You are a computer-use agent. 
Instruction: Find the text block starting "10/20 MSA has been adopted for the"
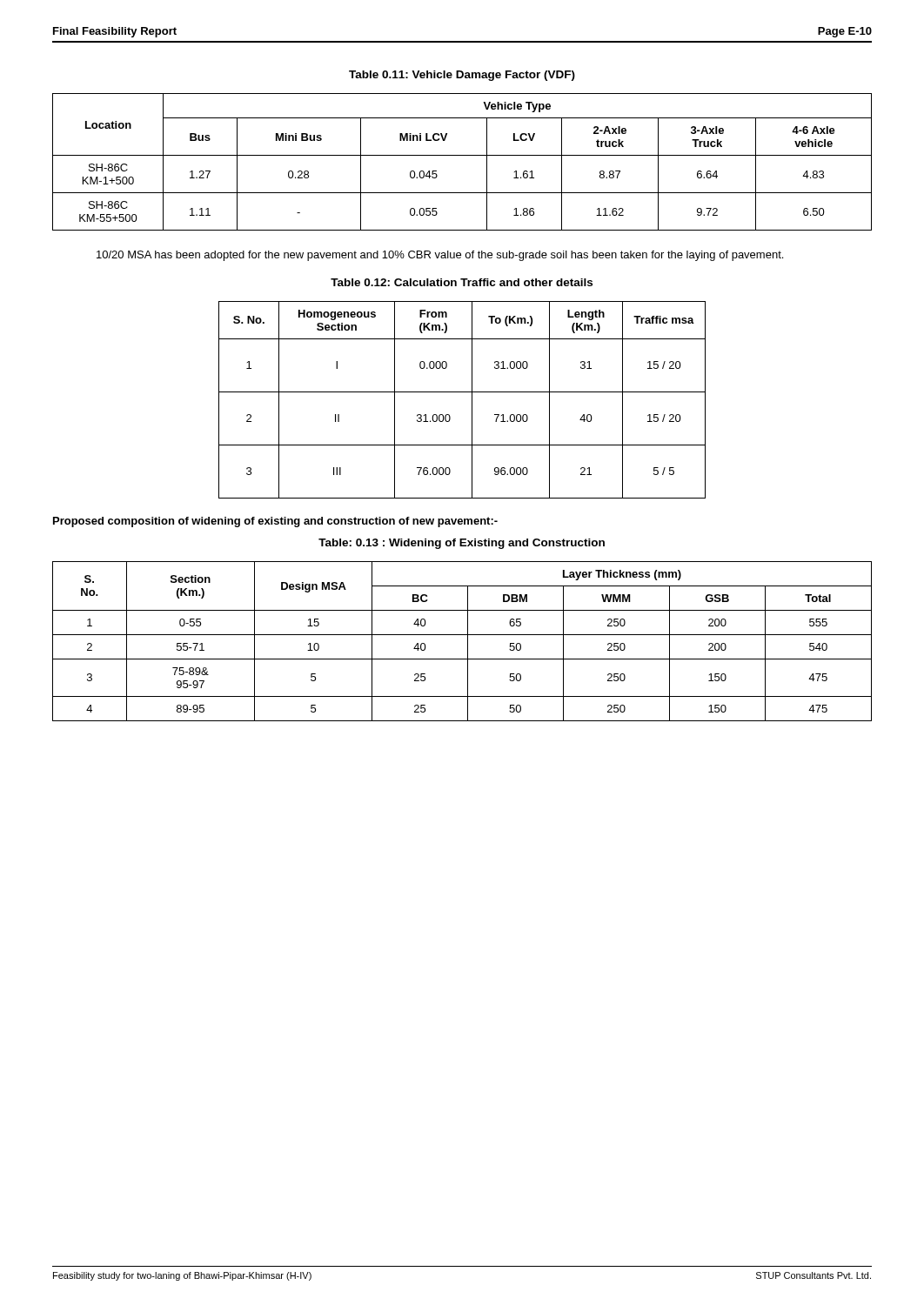coord(440,254)
